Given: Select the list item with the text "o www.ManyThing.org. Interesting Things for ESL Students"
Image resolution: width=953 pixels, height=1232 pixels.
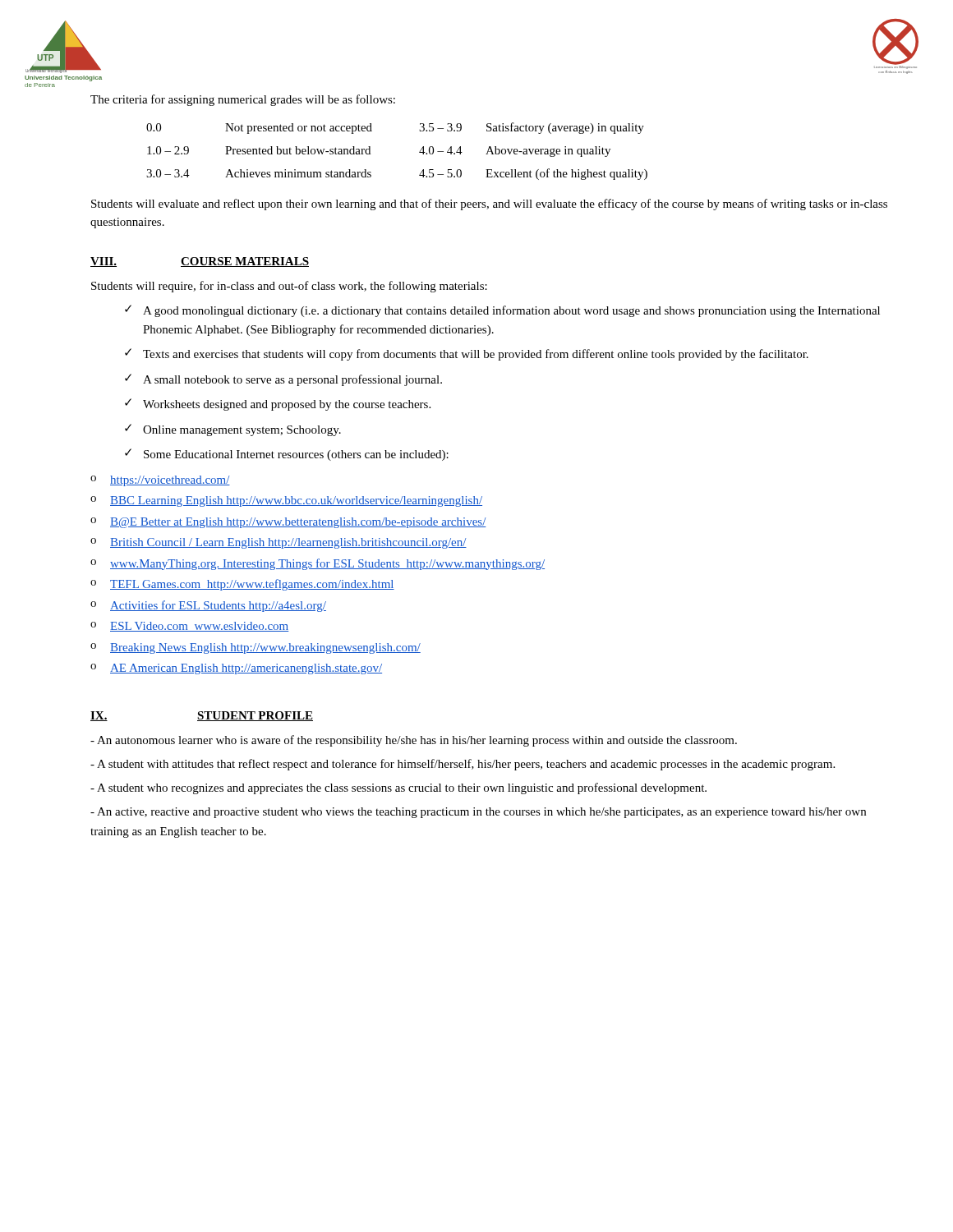Looking at the screenshot, I should (x=318, y=563).
